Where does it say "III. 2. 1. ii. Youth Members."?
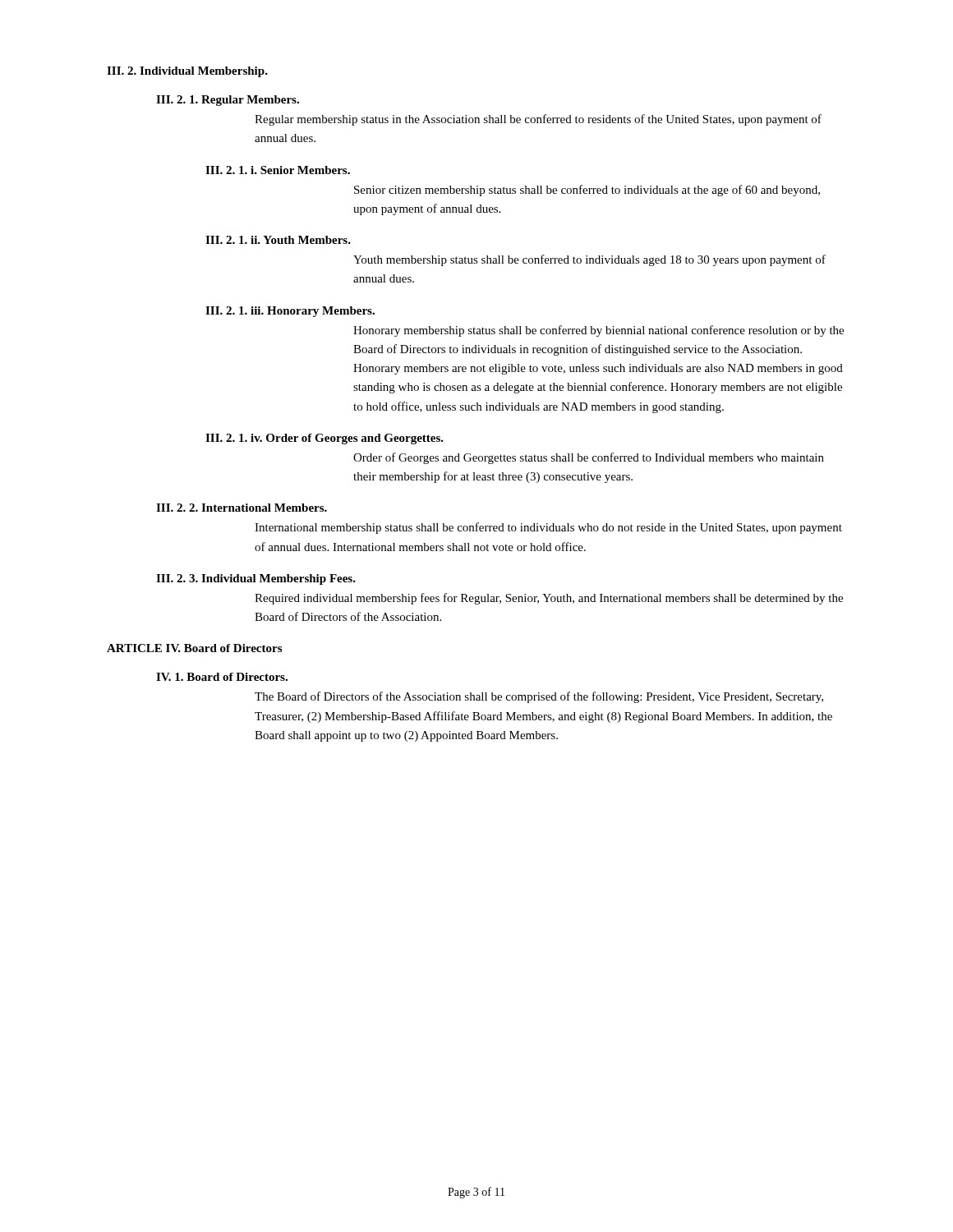 pyautogui.click(x=278, y=240)
